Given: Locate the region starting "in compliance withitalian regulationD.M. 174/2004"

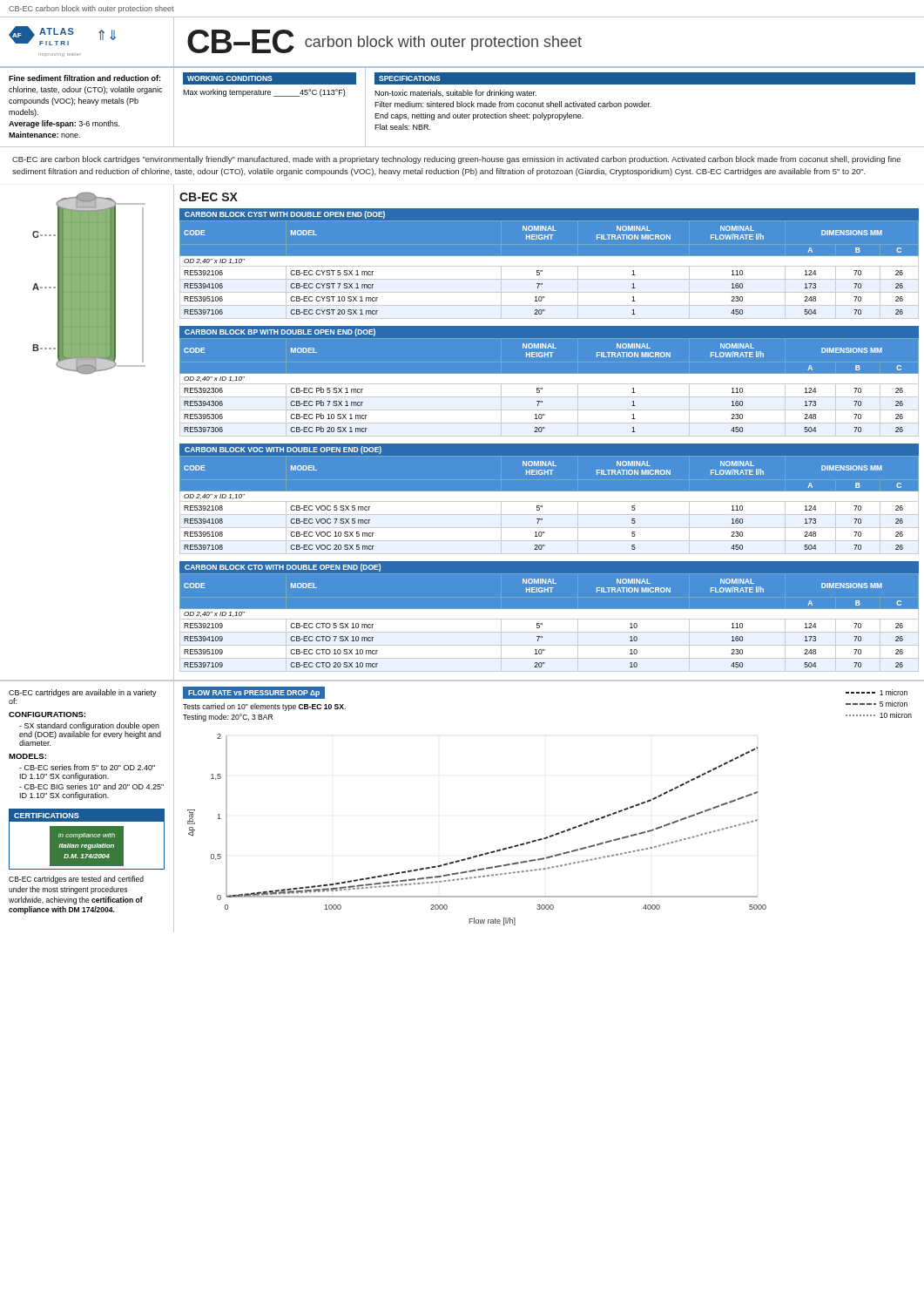Looking at the screenshot, I should click(87, 845).
